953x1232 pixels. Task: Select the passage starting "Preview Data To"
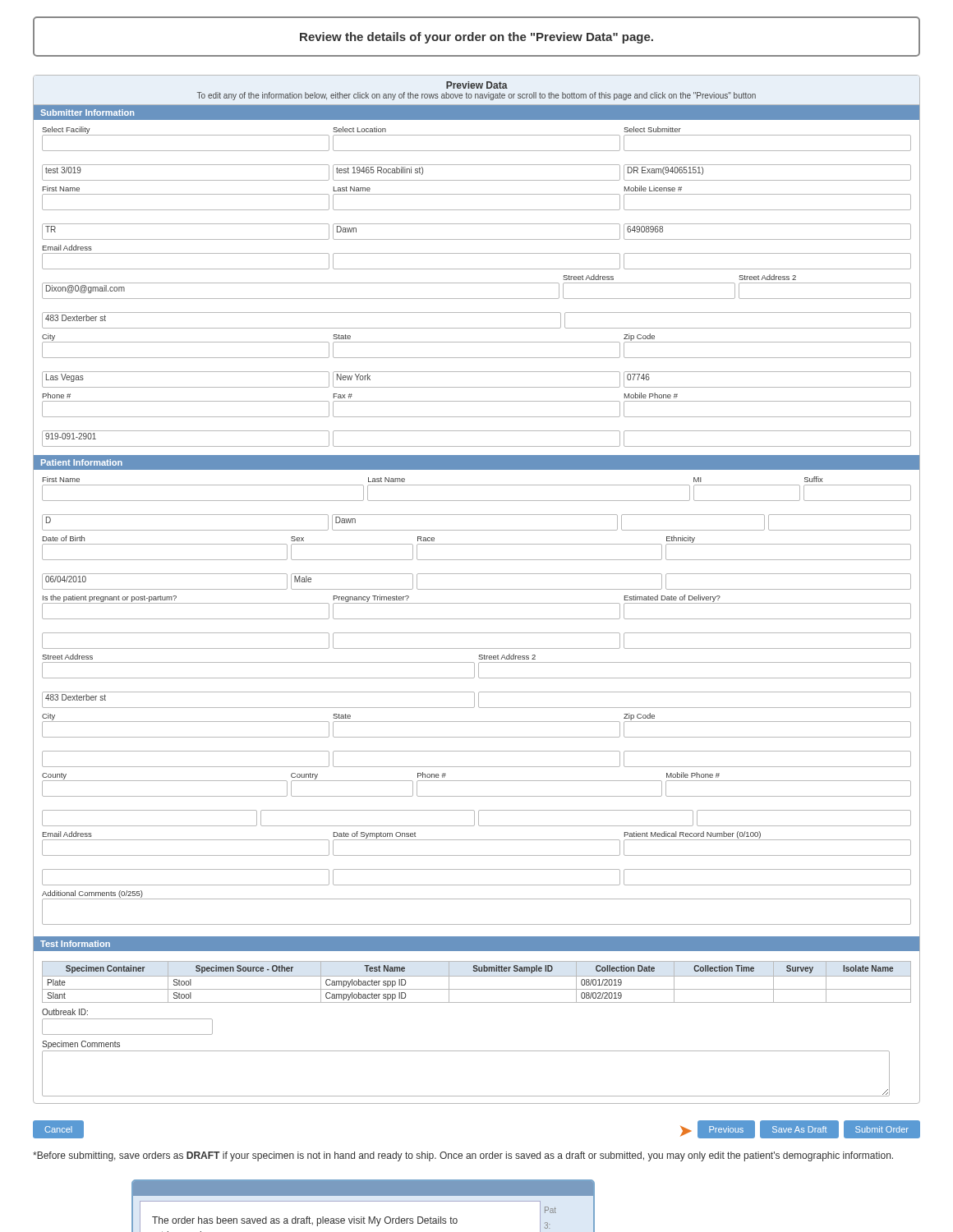[x=476, y=90]
